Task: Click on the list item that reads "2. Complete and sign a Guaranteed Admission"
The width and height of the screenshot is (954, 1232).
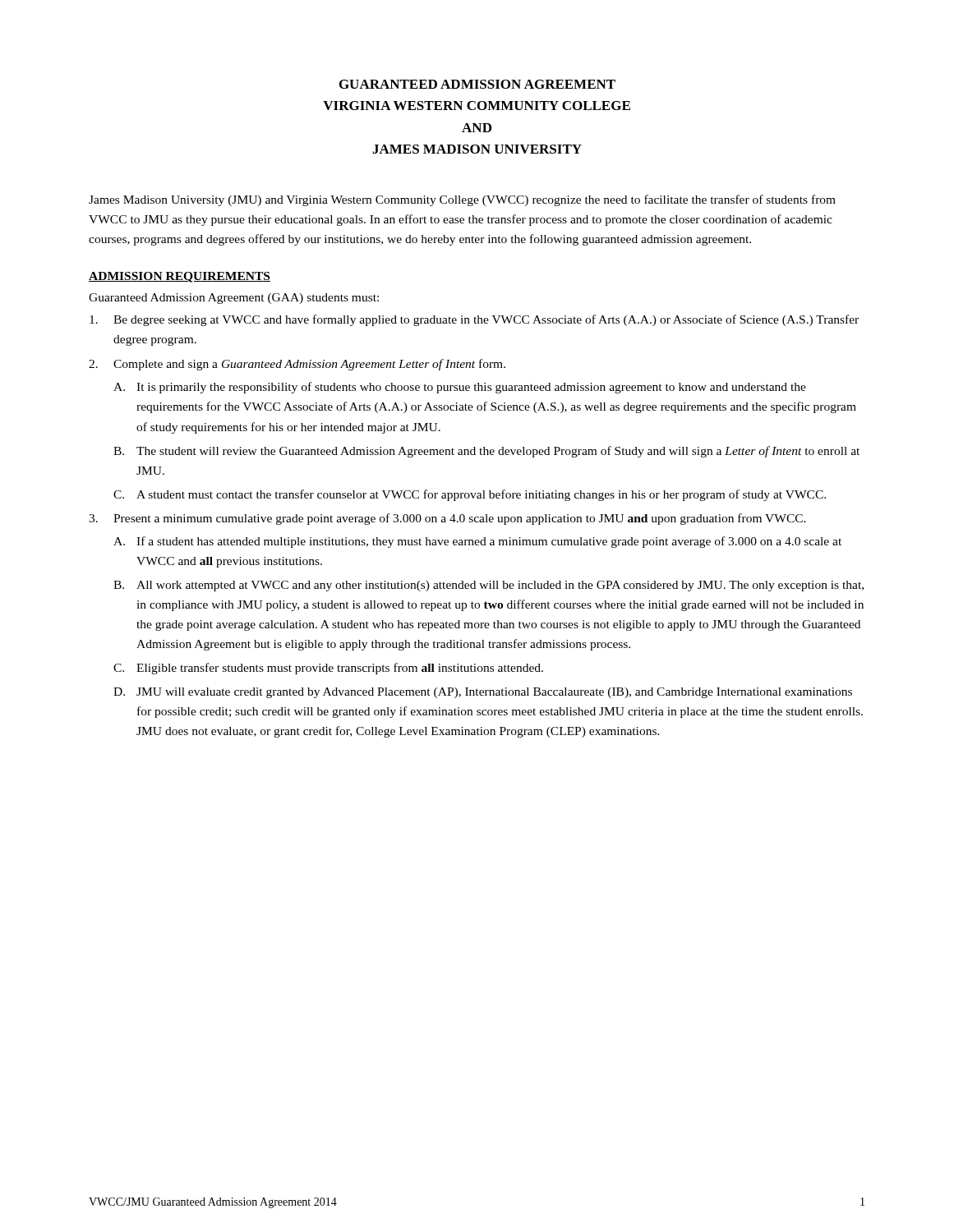Action: [477, 364]
